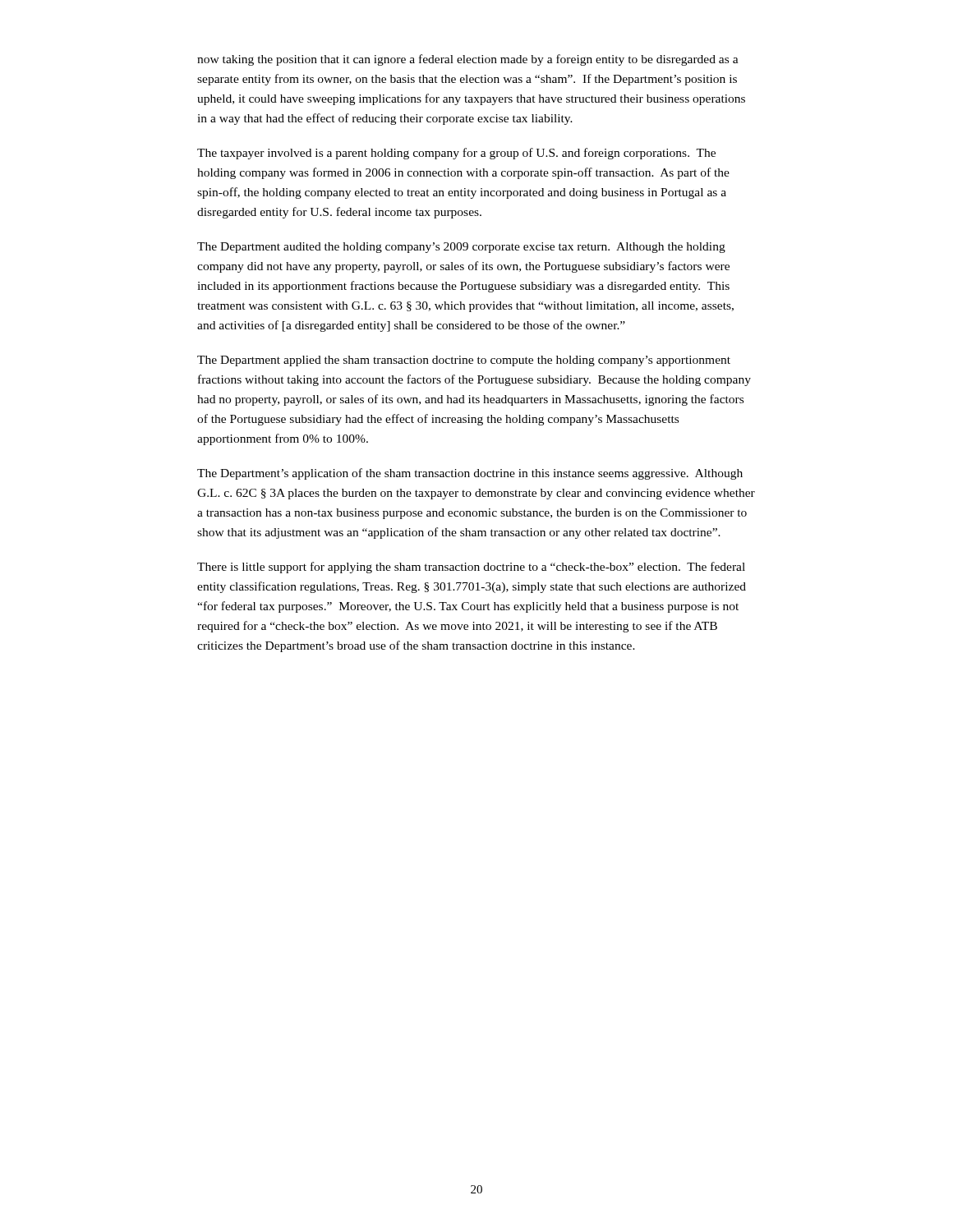Screen dimensions: 1232x953
Task: Navigate to the text block starting "The Department audited the holding company’s 2009 corporate"
Action: pyautogui.click(x=466, y=286)
